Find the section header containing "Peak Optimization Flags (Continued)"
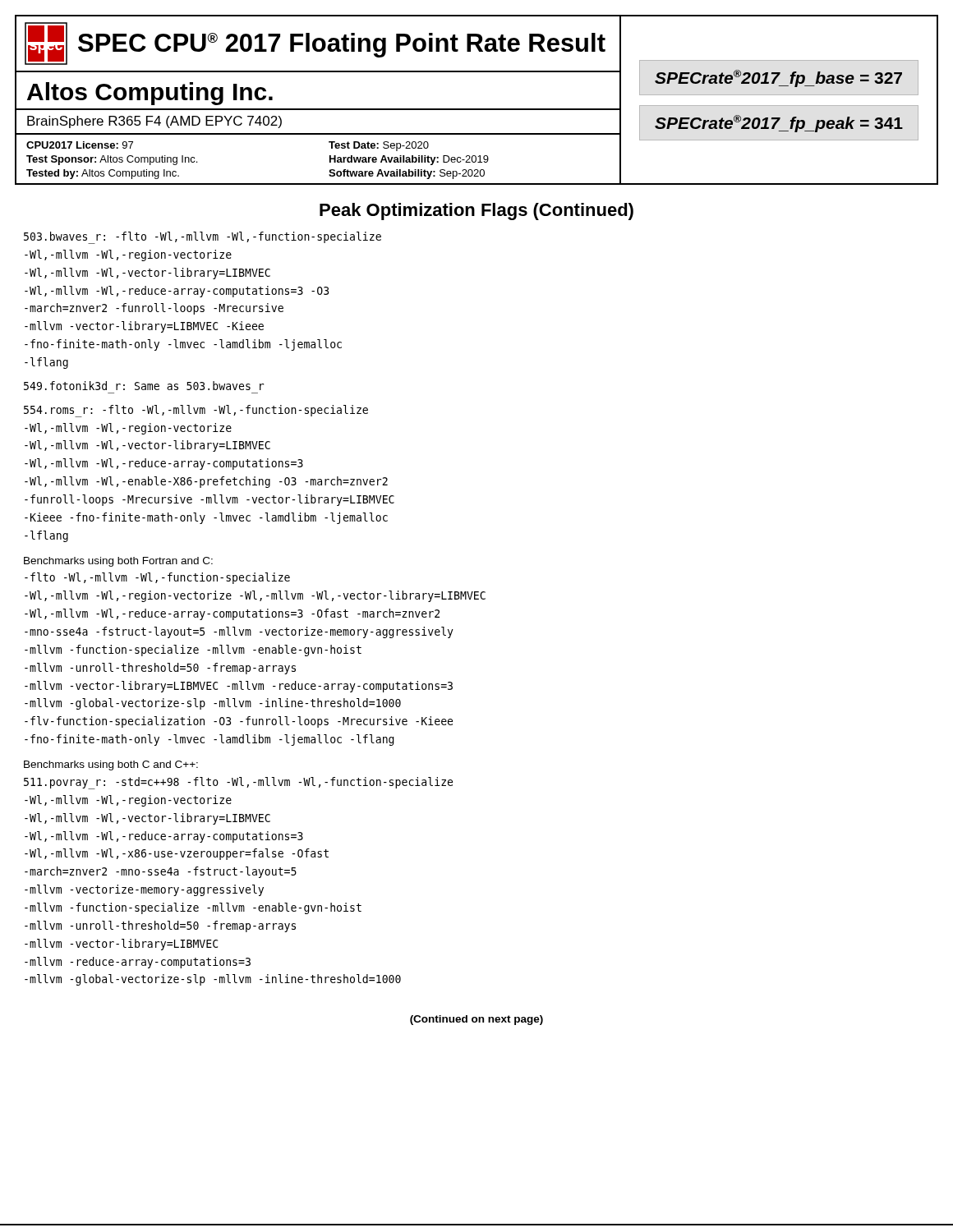This screenshot has height=1232, width=953. tap(476, 210)
